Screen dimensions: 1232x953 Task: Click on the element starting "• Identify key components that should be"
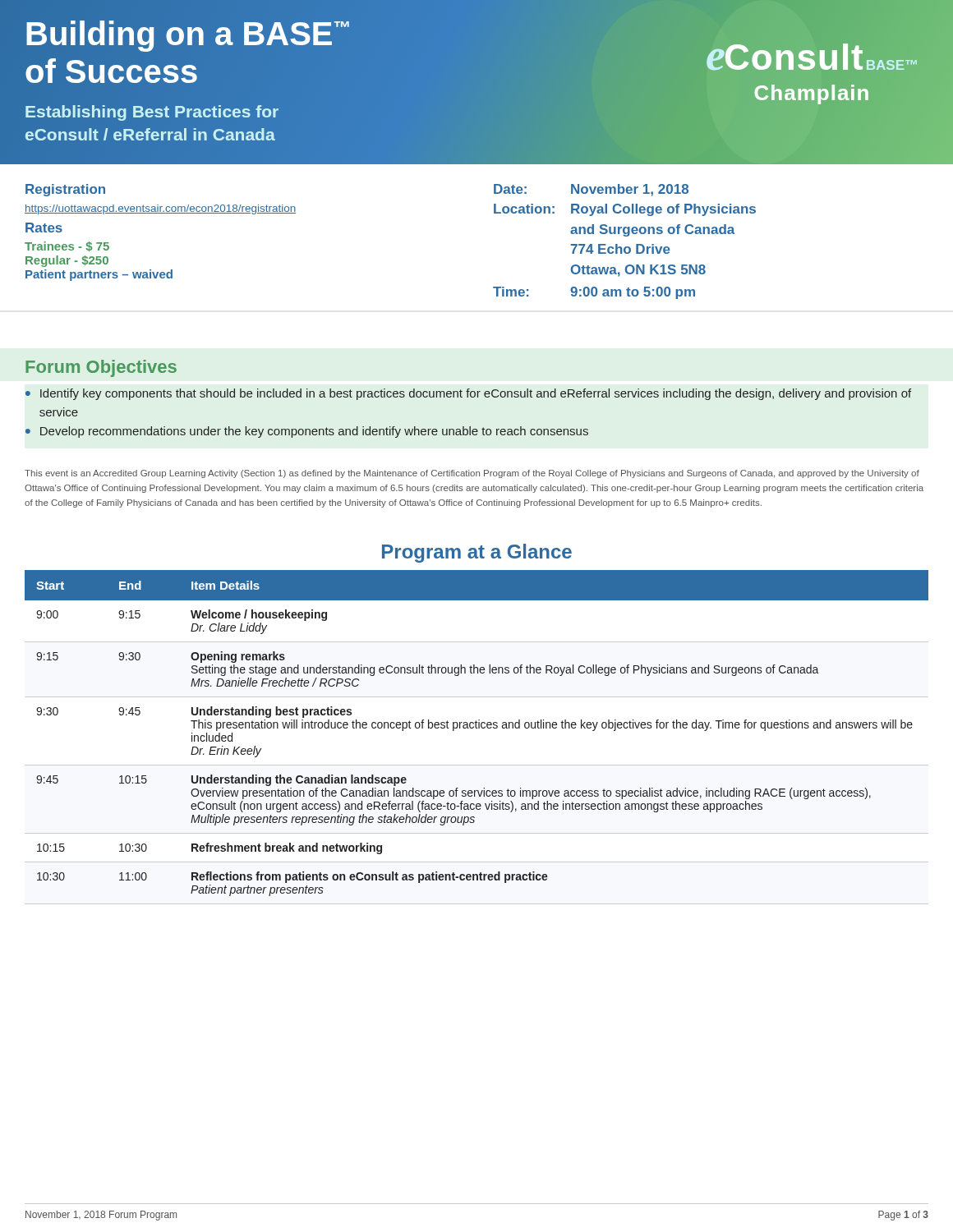pyautogui.click(x=476, y=404)
